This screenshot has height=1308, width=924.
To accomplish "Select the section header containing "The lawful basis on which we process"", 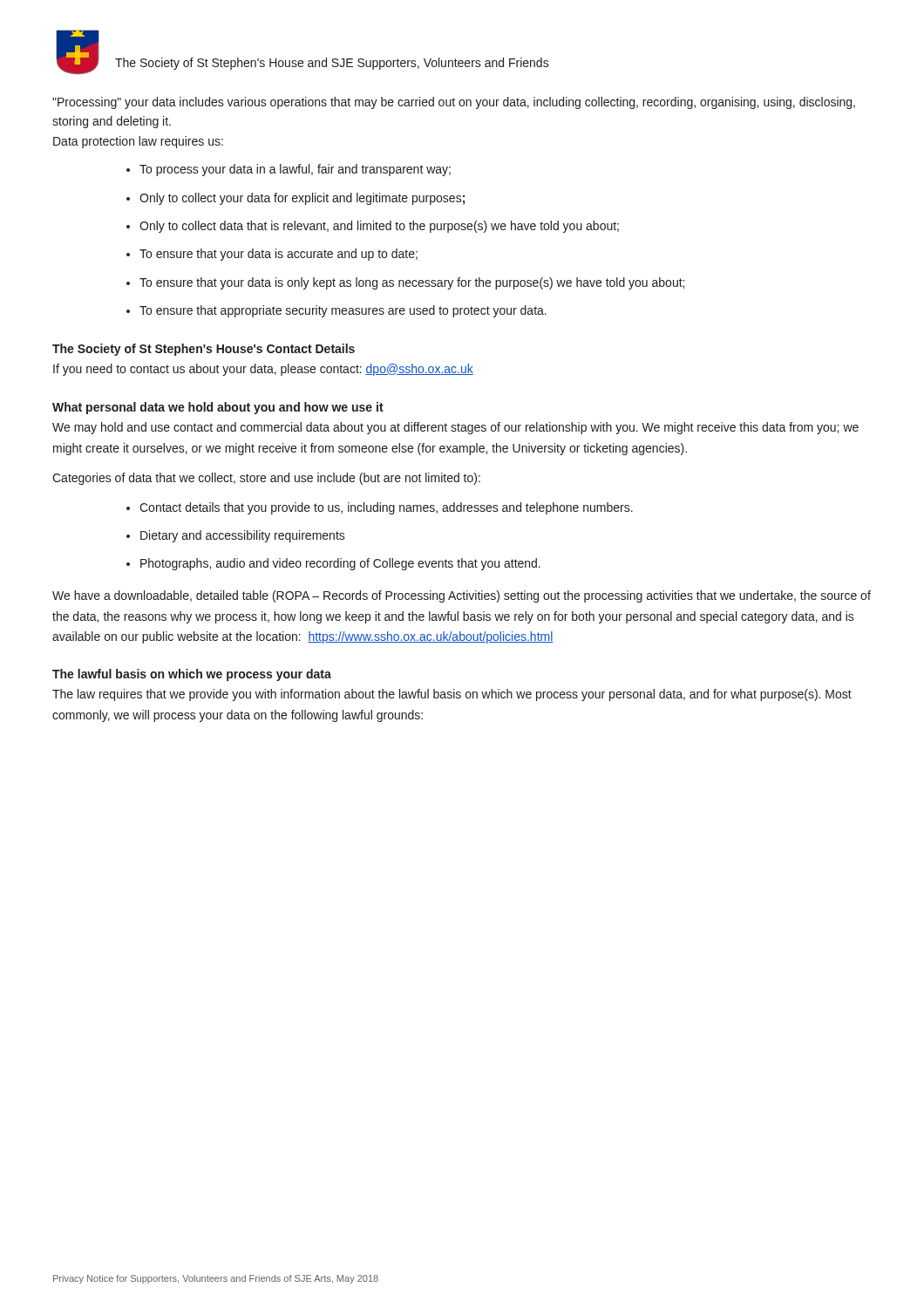I will 192,674.
